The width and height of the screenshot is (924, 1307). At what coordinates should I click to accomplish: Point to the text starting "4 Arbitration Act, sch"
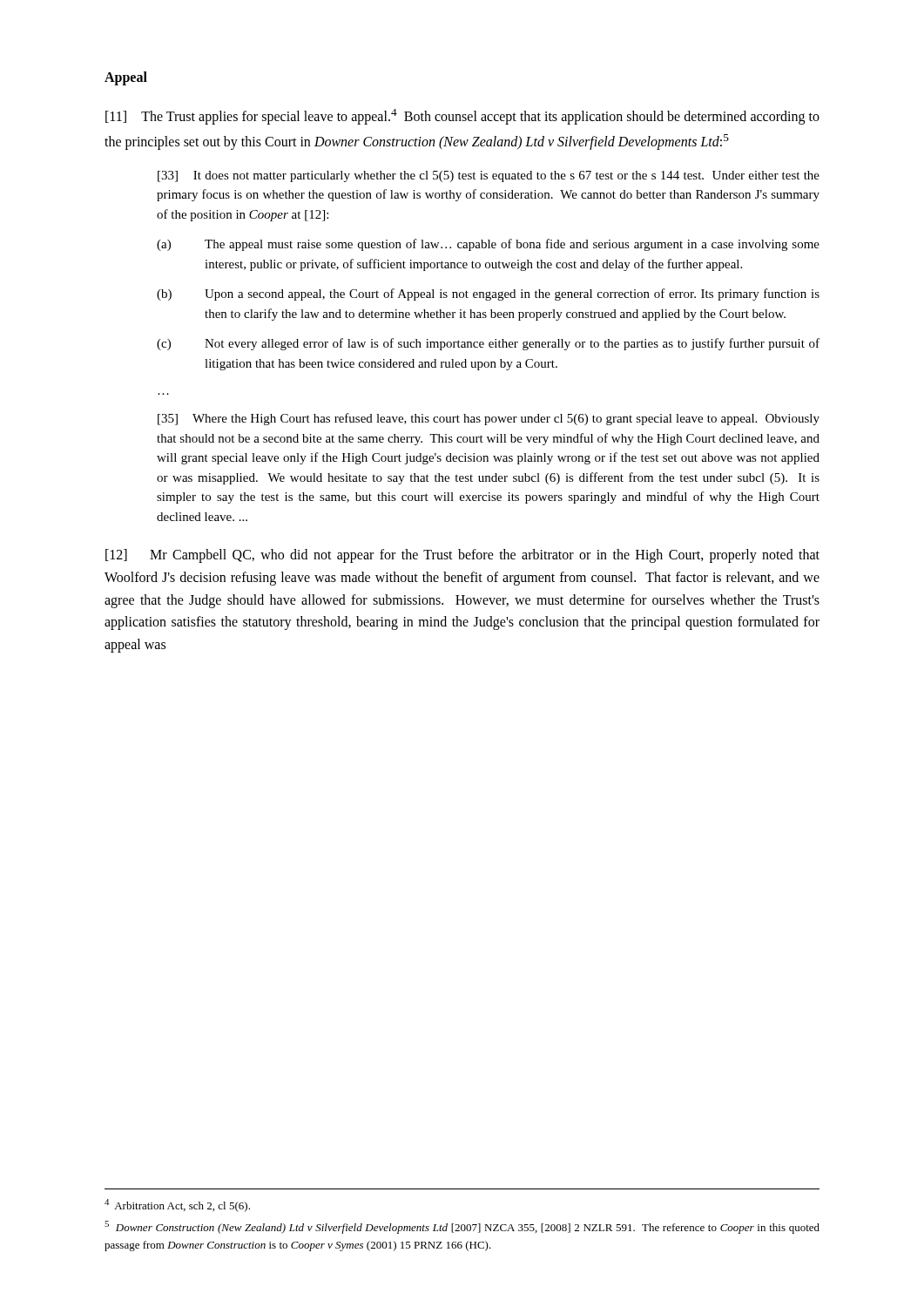(x=462, y=1224)
